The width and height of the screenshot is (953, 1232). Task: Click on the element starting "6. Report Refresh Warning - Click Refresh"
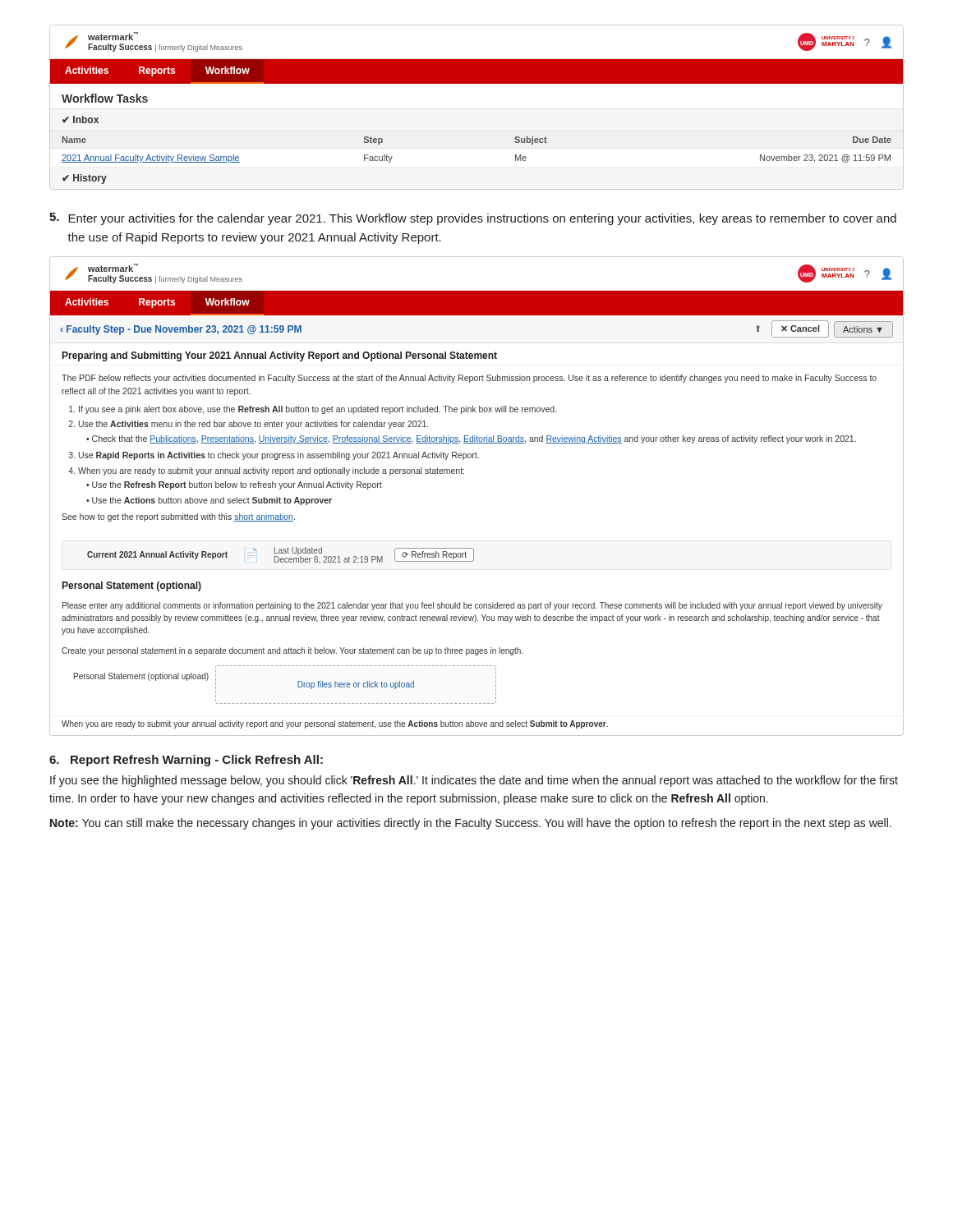186,759
